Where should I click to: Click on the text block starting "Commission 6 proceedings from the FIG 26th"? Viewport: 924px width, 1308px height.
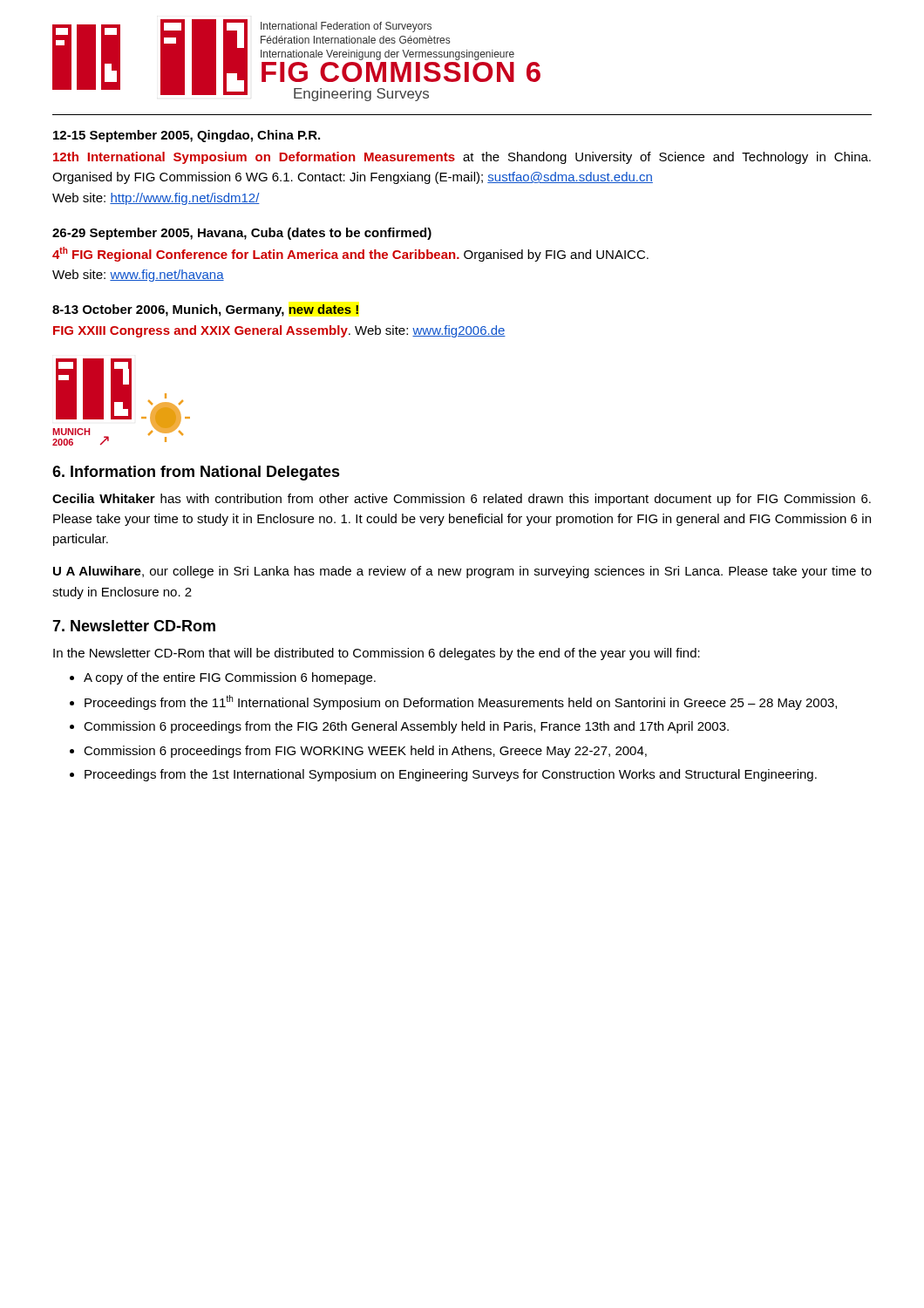407,726
